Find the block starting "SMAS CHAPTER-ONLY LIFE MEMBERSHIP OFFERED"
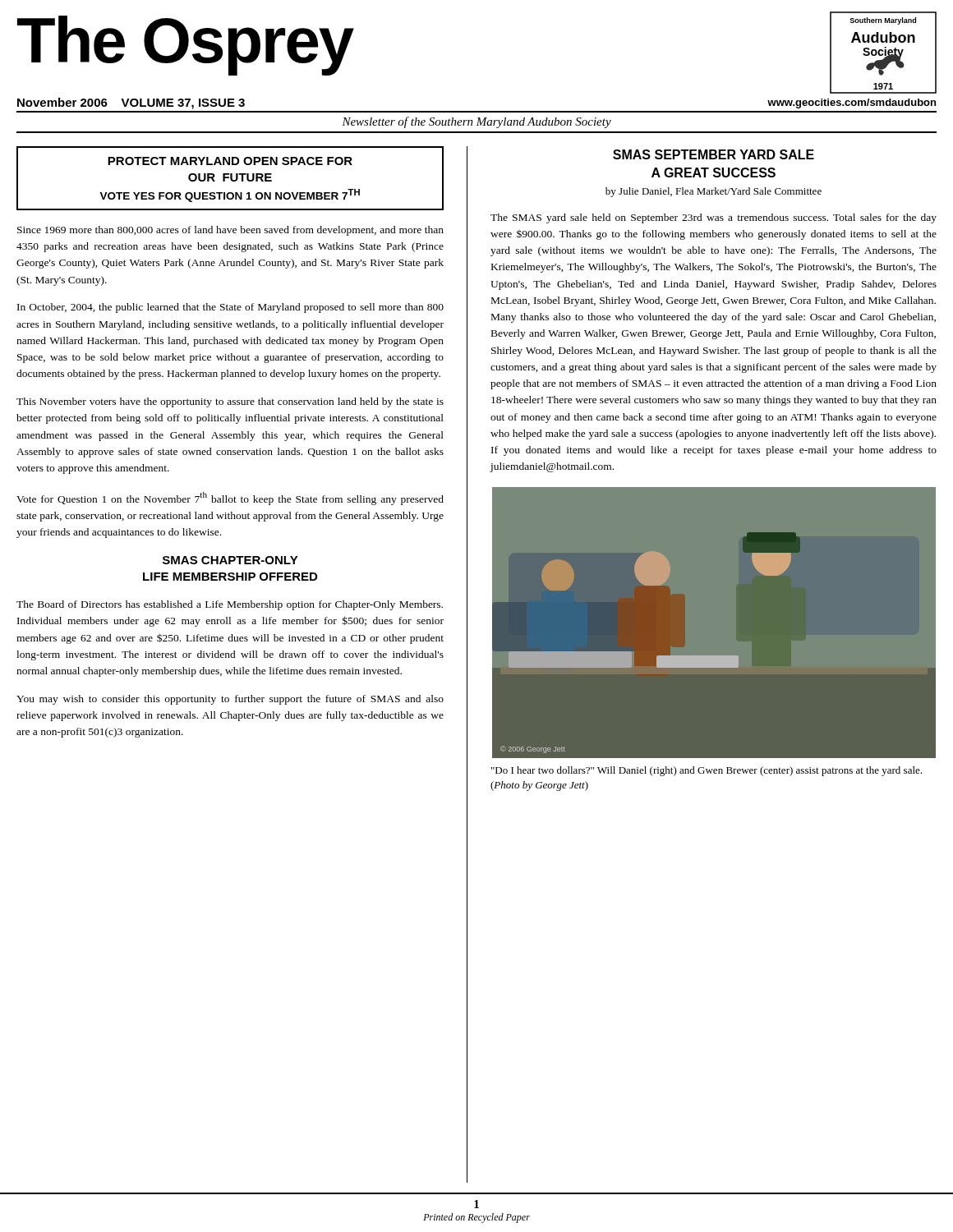The image size is (953, 1232). coord(230,569)
